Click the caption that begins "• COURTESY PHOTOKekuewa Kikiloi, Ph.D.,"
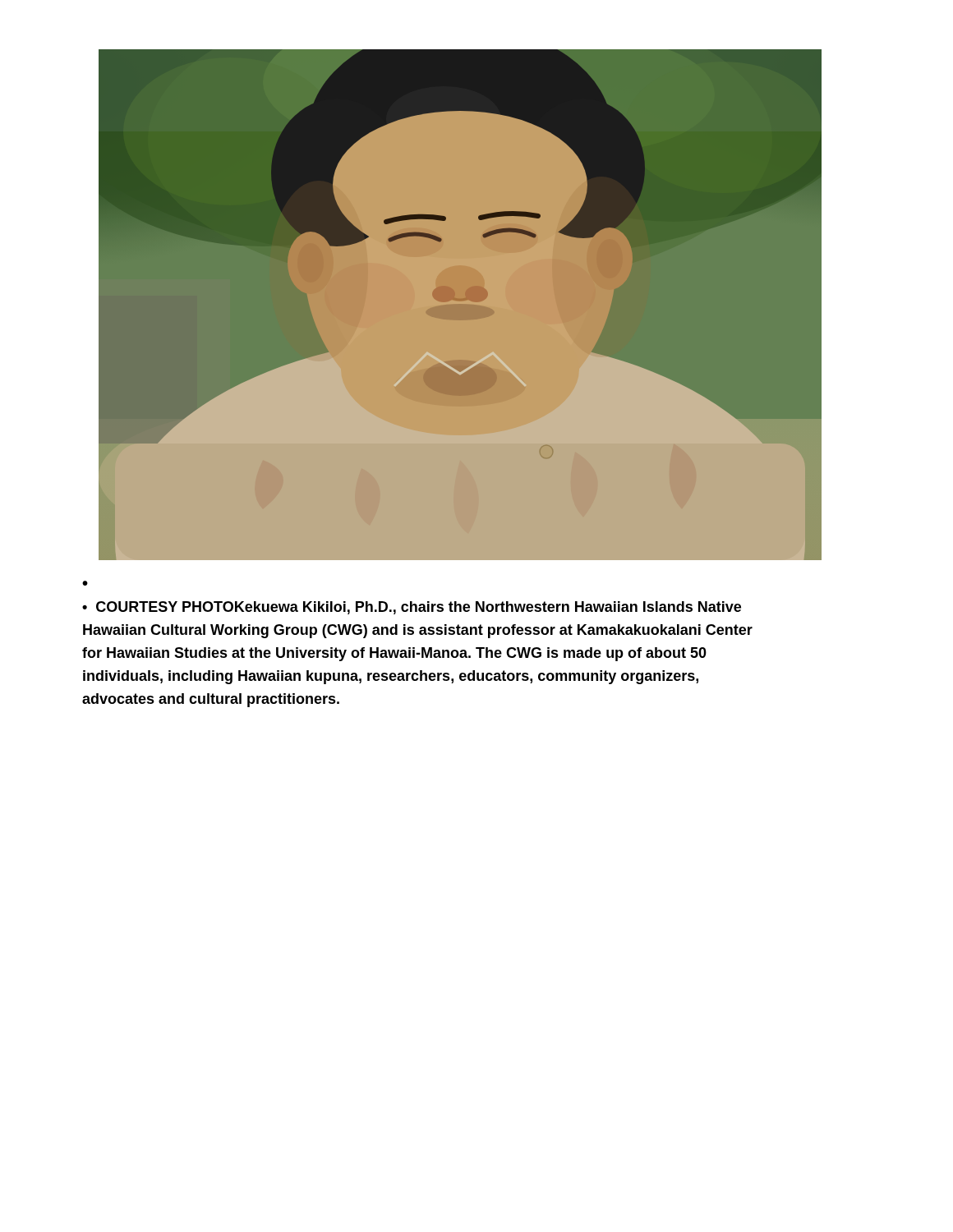Image resolution: width=953 pixels, height=1232 pixels. pos(417,653)
